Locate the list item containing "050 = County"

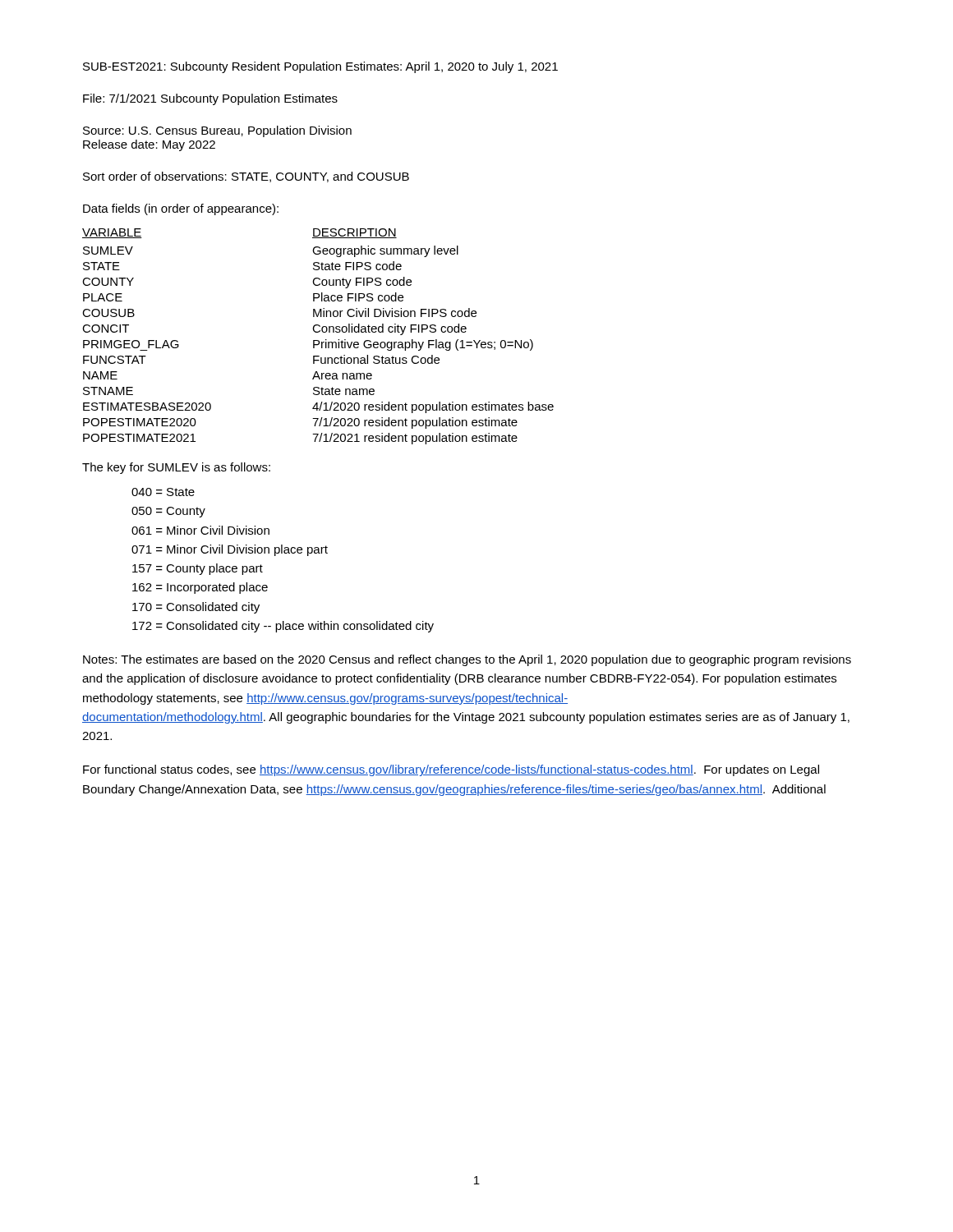click(x=168, y=511)
